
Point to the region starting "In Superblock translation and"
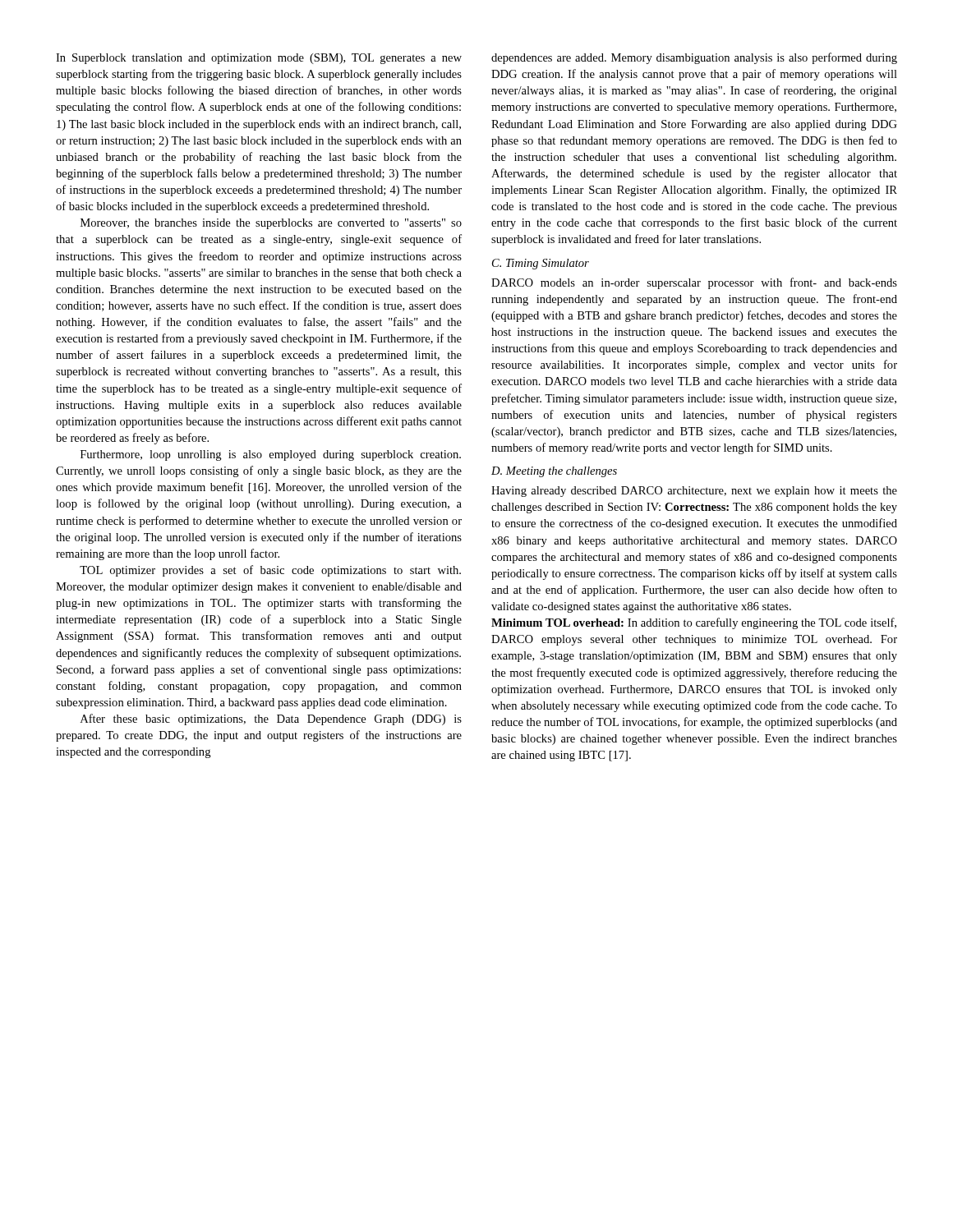pyautogui.click(x=259, y=132)
